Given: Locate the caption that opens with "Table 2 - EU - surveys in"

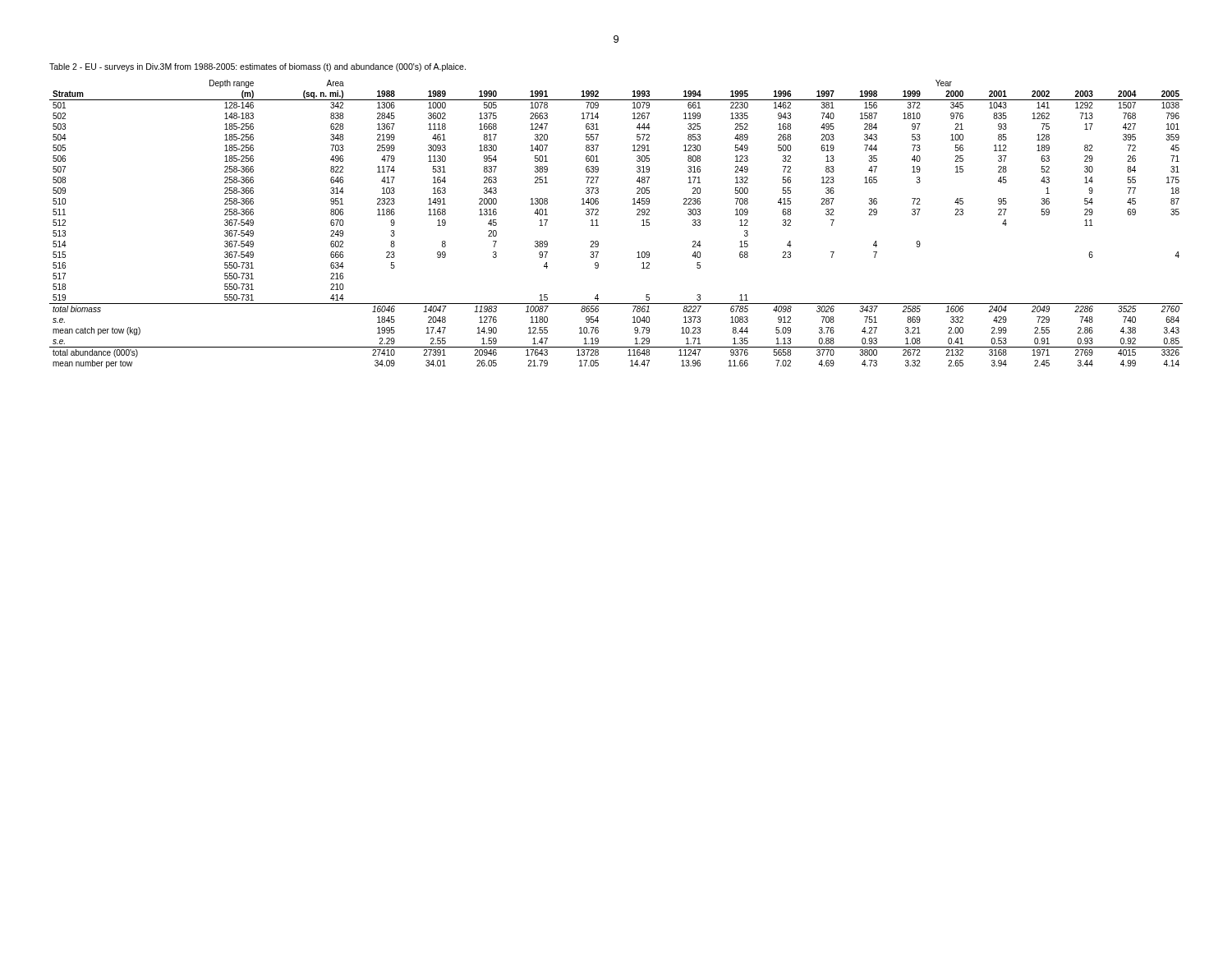Looking at the screenshot, I should click(x=258, y=67).
